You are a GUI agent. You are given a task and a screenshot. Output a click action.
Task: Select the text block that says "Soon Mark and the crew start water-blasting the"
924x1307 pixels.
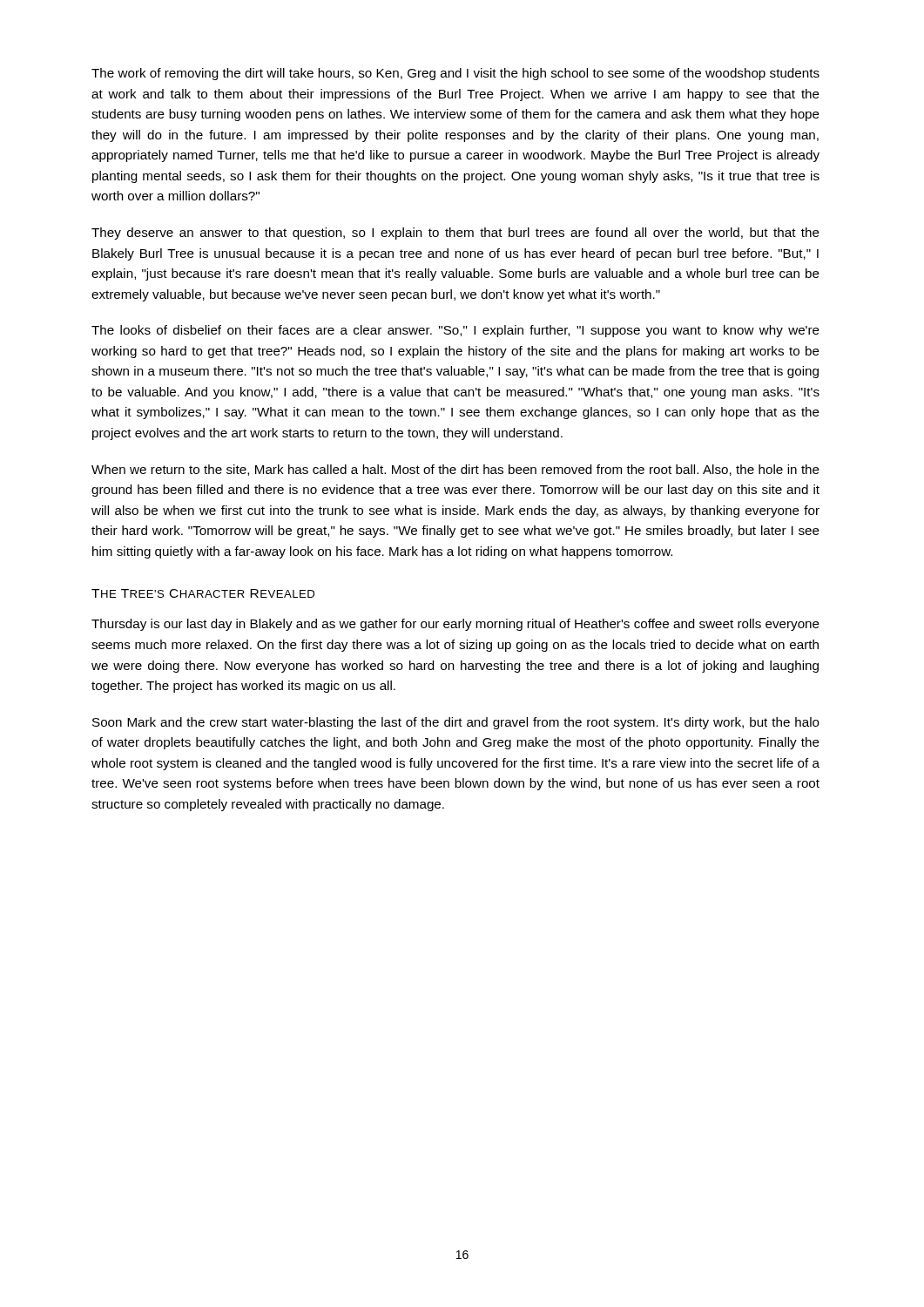point(455,763)
